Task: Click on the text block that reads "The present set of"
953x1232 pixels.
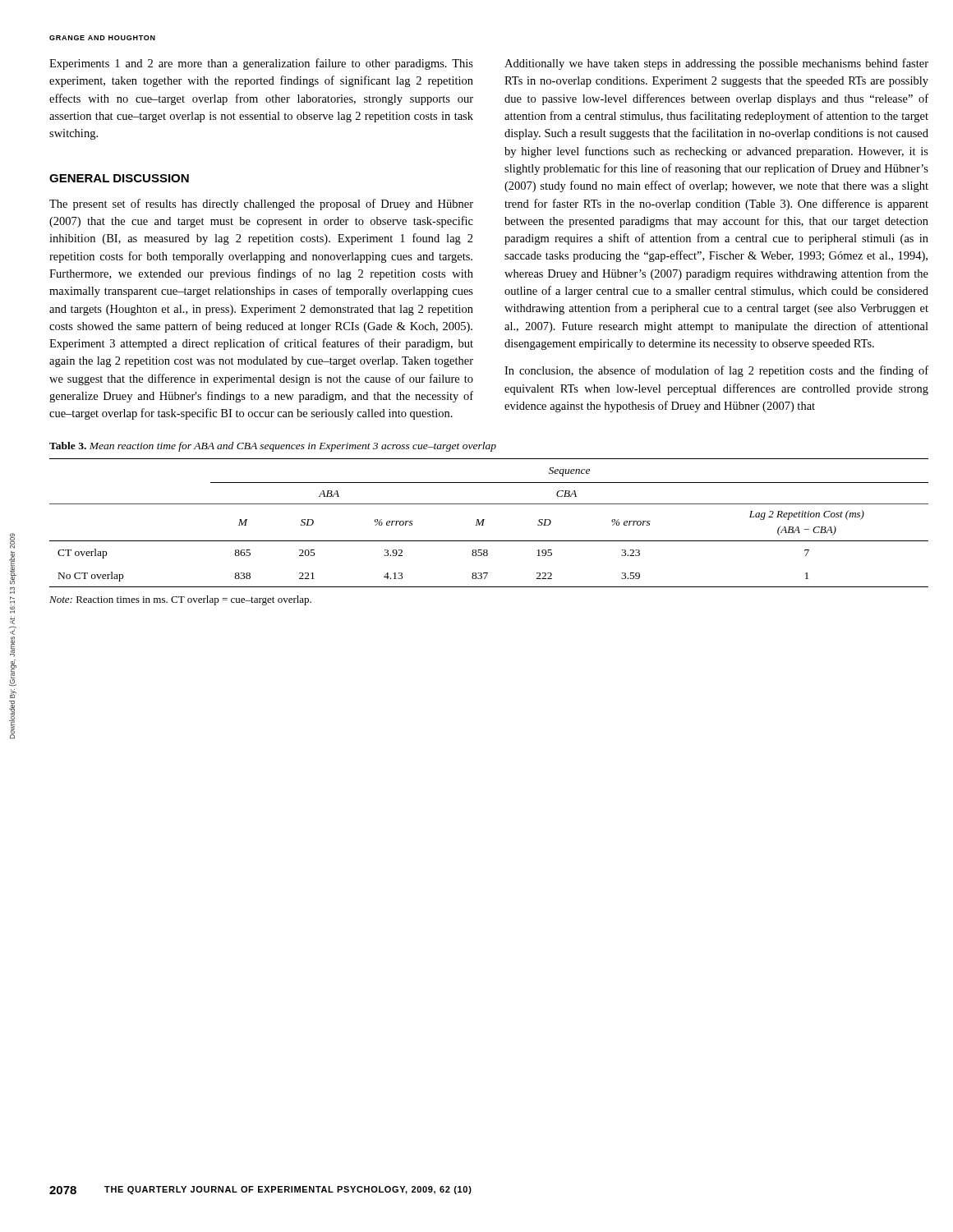Action: point(261,308)
